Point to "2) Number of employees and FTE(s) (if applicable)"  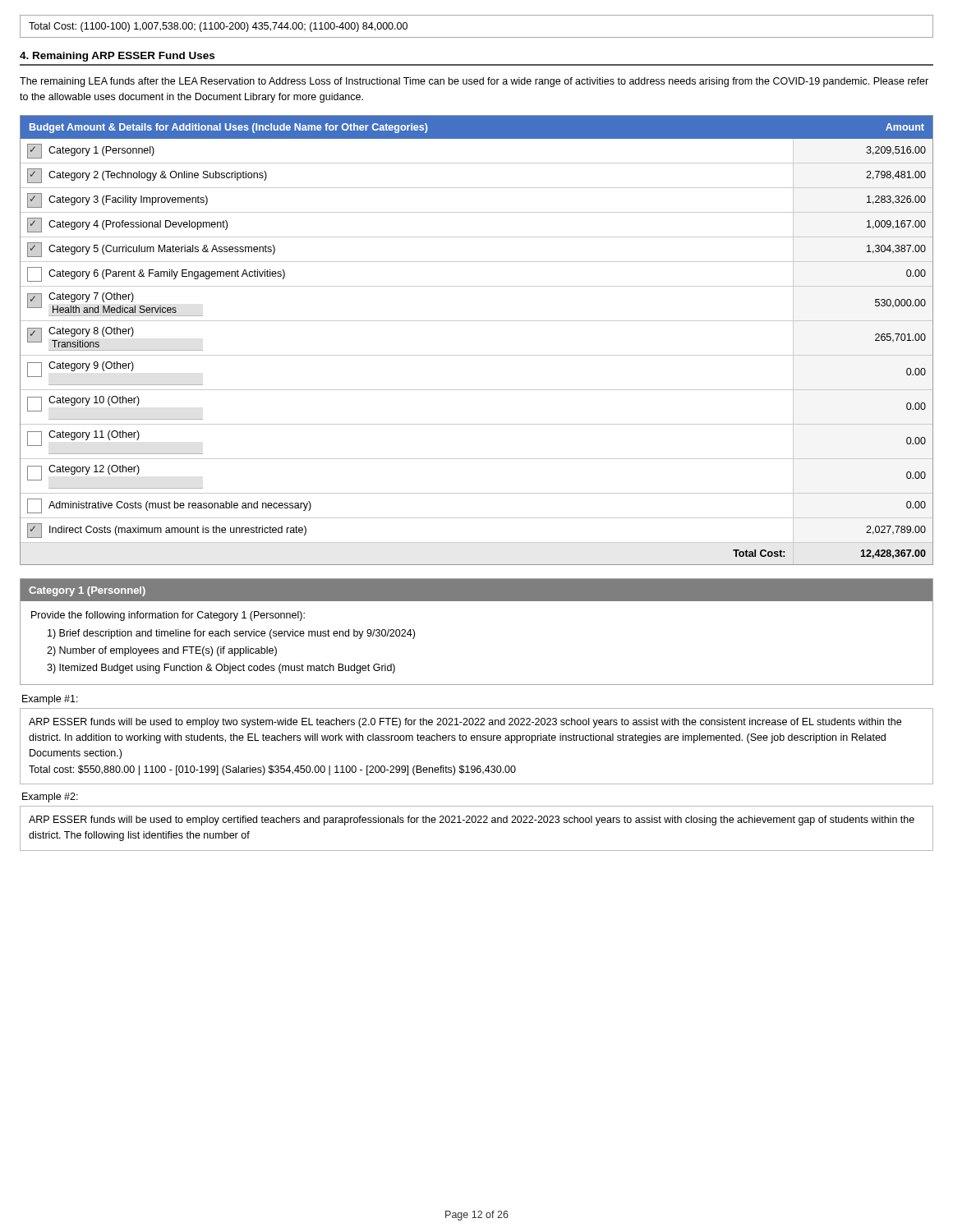tap(162, 650)
